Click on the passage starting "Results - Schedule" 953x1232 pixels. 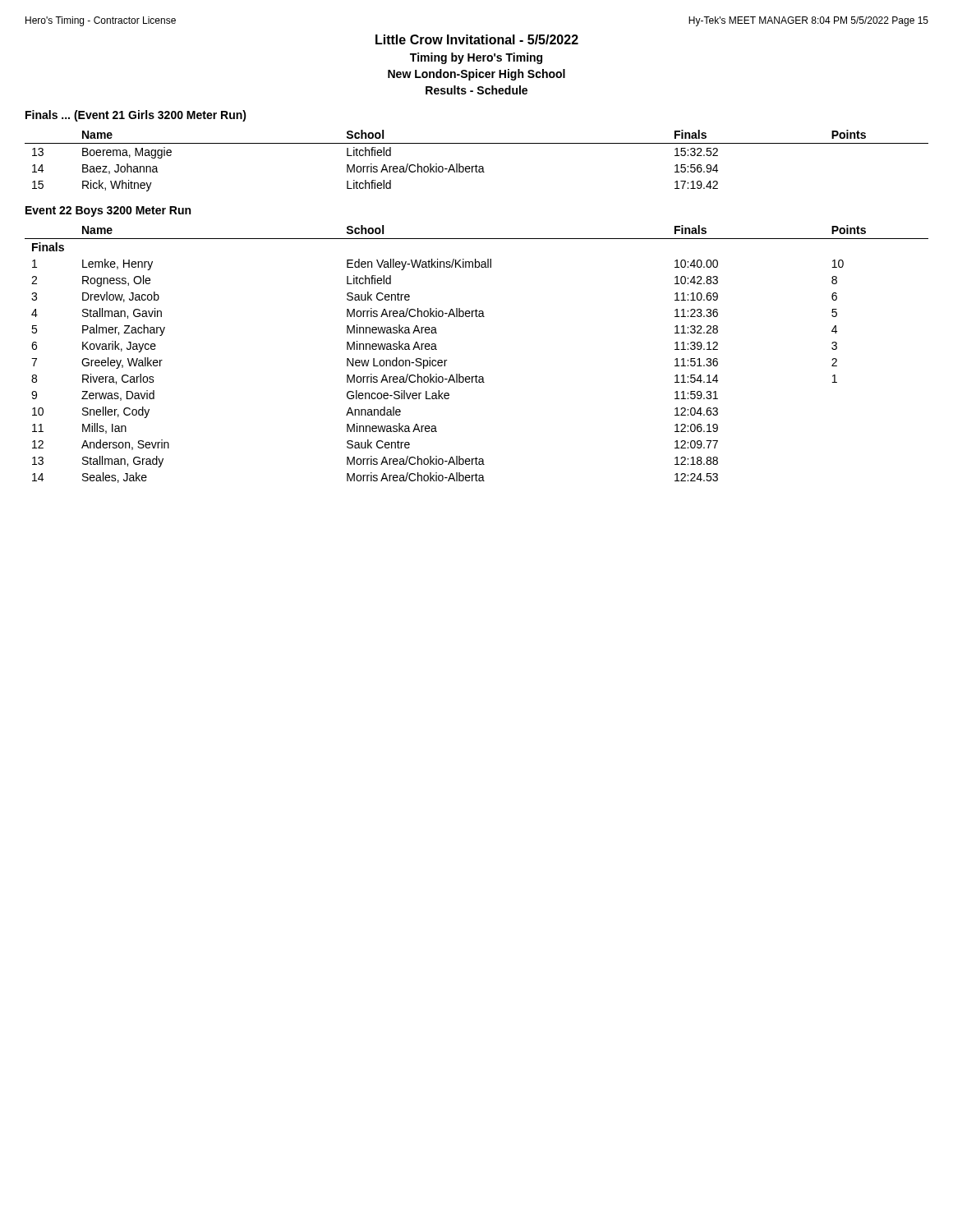pyautogui.click(x=476, y=90)
